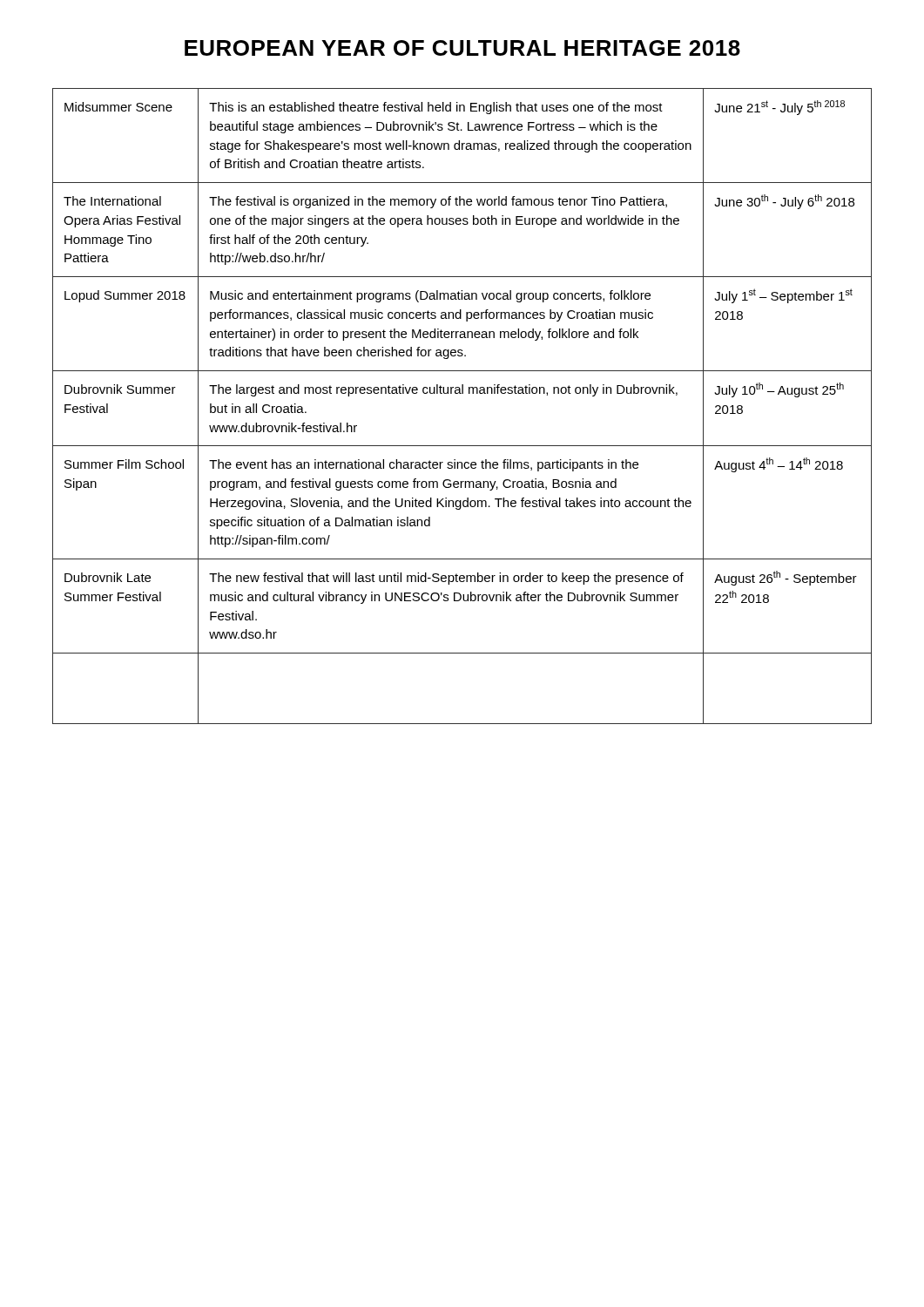Select the title that says "EUROPEAN YEAR OF CULTURAL HERITAGE 2018"
Image resolution: width=924 pixels, height=1307 pixels.
(462, 48)
